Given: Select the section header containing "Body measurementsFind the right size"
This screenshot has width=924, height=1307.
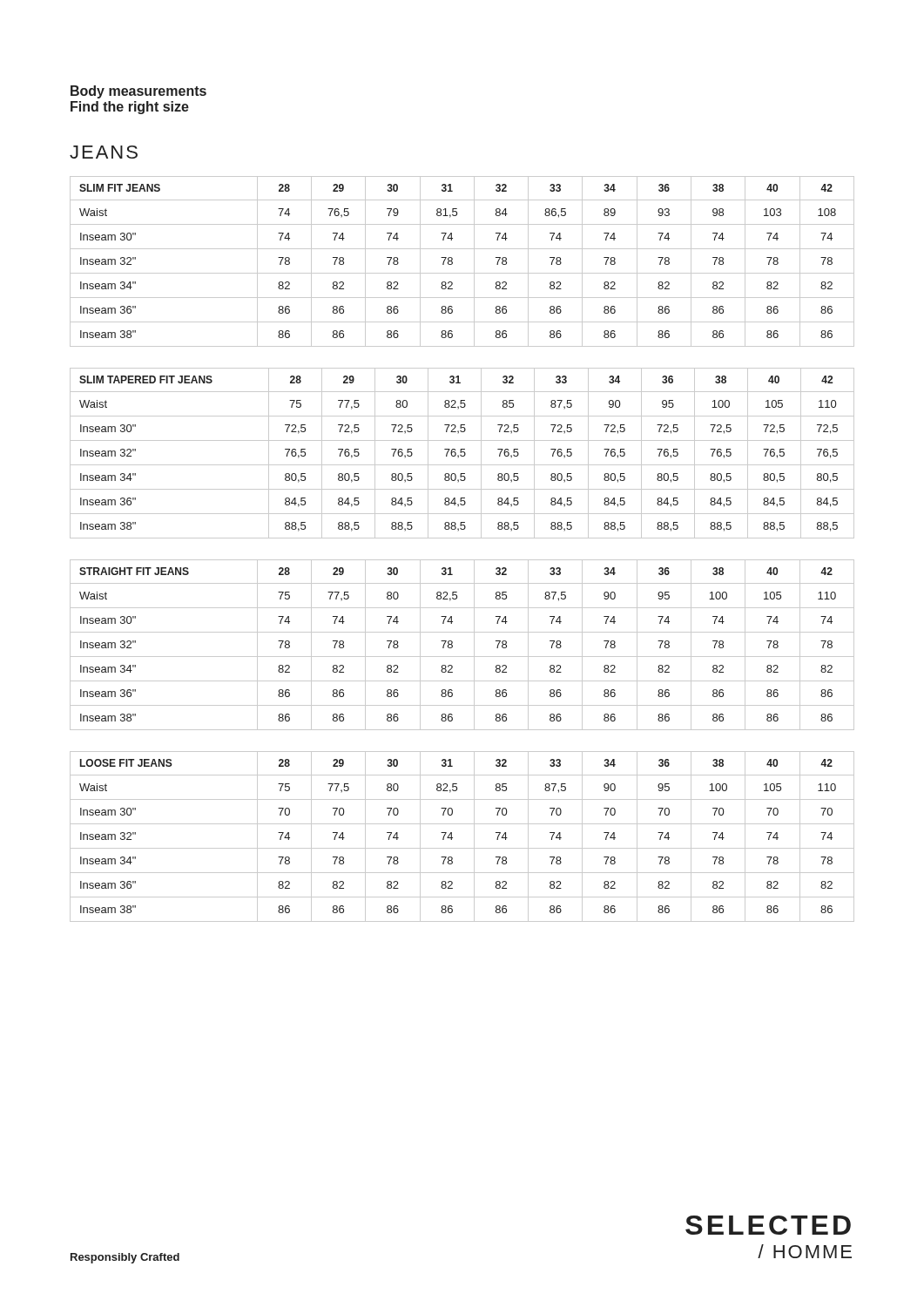Looking at the screenshot, I should 138,92.
